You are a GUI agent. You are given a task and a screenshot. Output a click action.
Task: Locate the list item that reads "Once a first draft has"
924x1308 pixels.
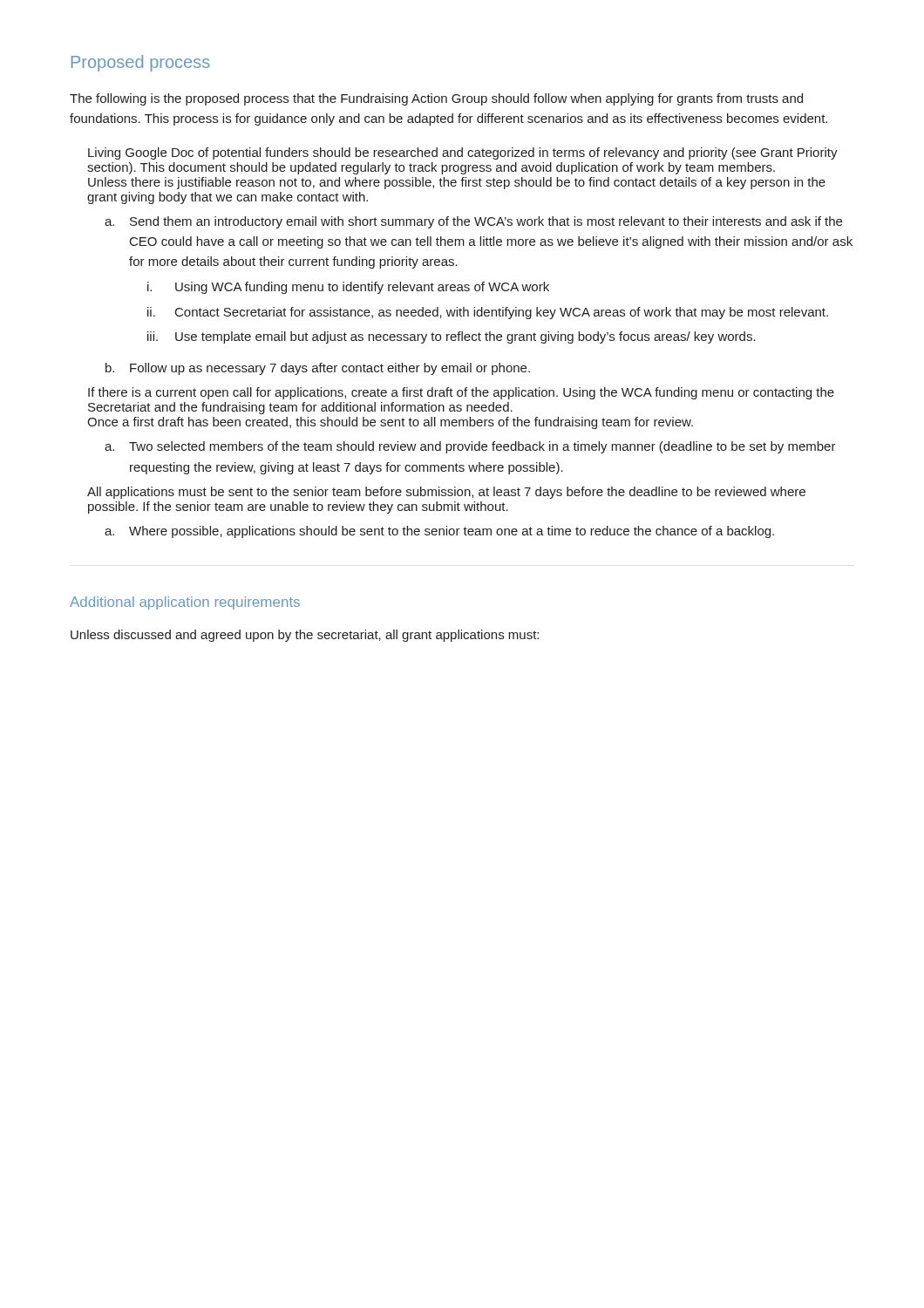pos(471,446)
